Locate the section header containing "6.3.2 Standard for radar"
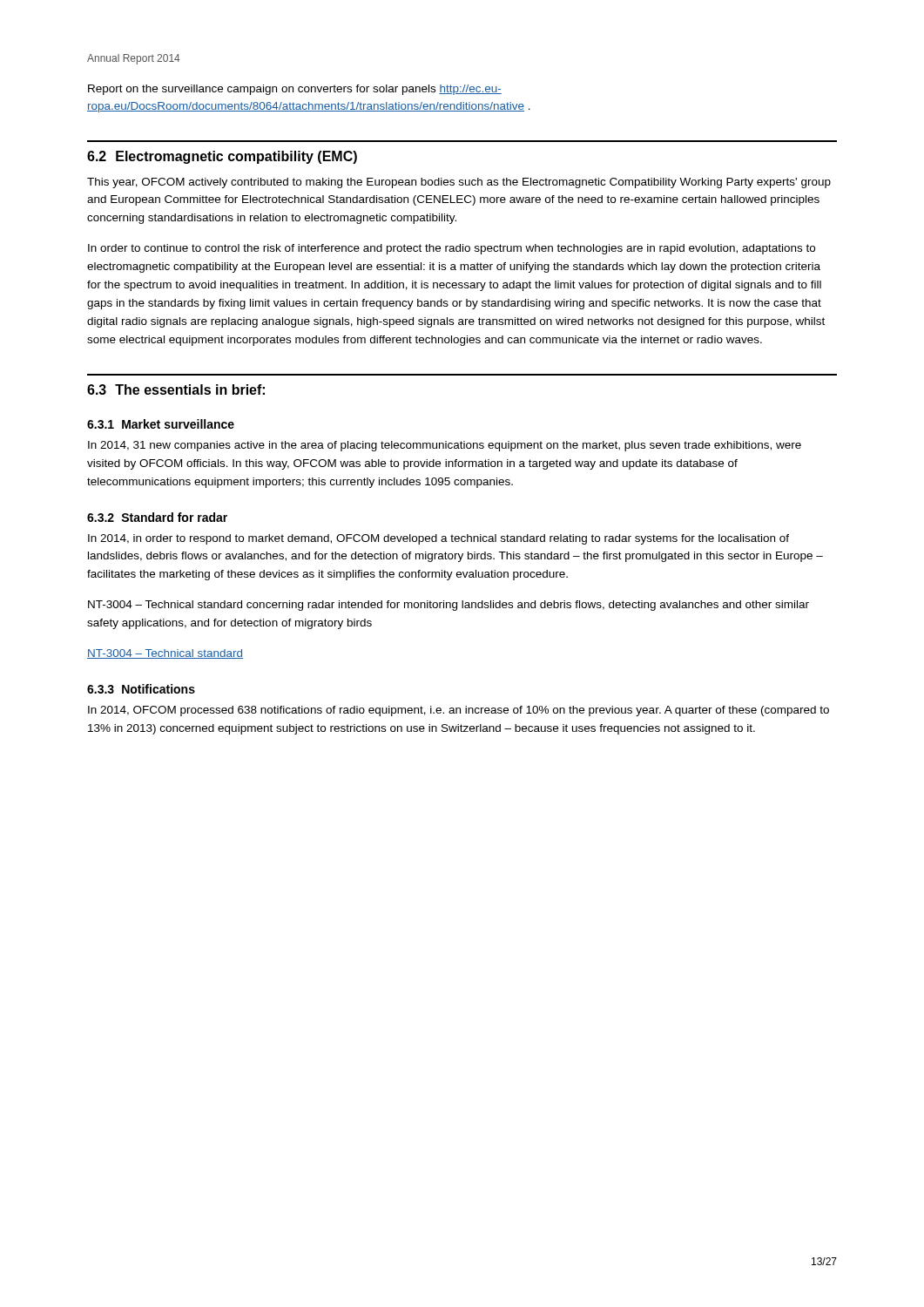Screen dimensions: 1307x924 click(x=157, y=517)
